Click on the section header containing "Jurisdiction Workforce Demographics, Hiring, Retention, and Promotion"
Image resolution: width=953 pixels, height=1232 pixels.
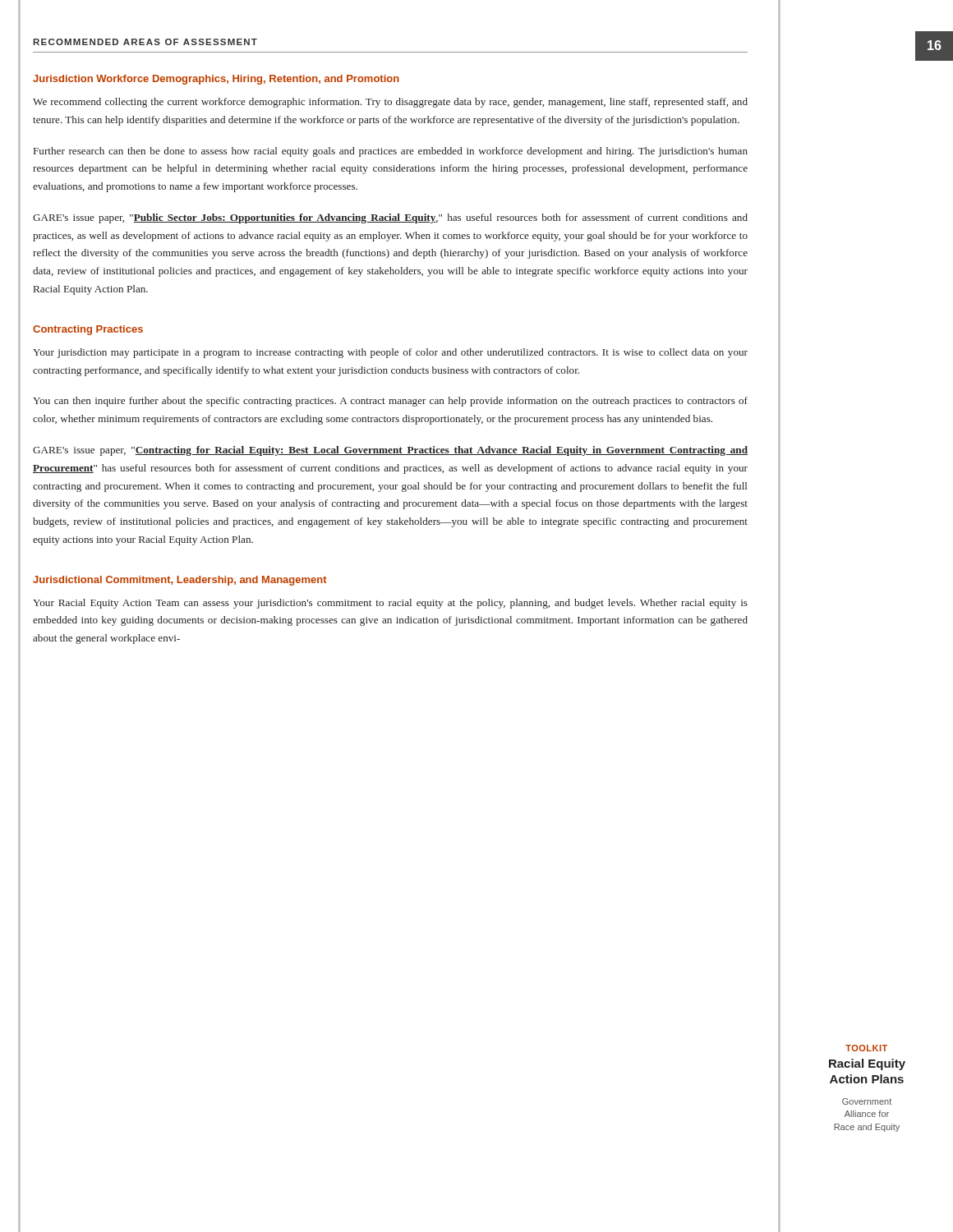[x=216, y=78]
